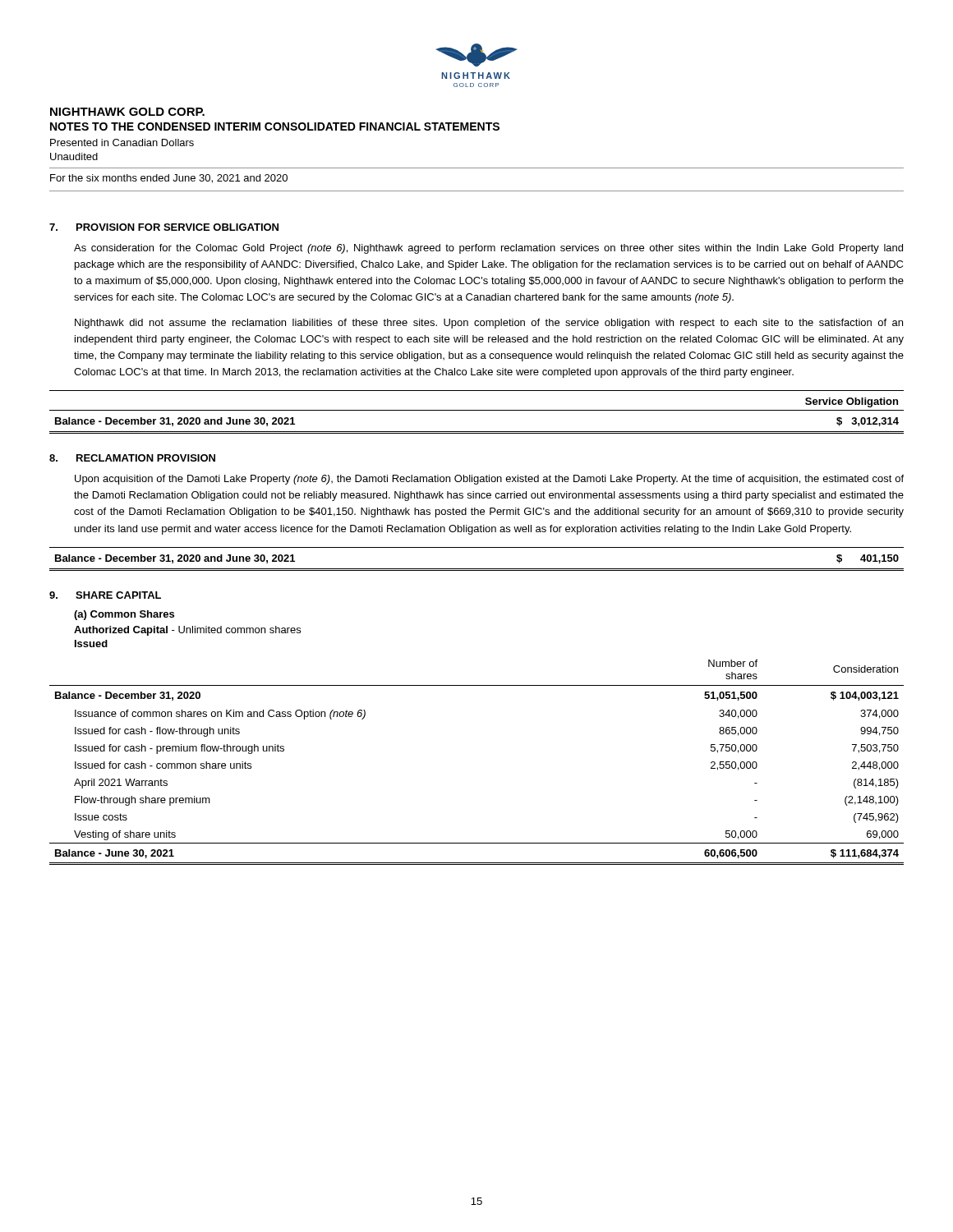Viewport: 953px width, 1232px height.
Task: Click on the table containing "$ 3,012,314"
Action: [476, 412]
